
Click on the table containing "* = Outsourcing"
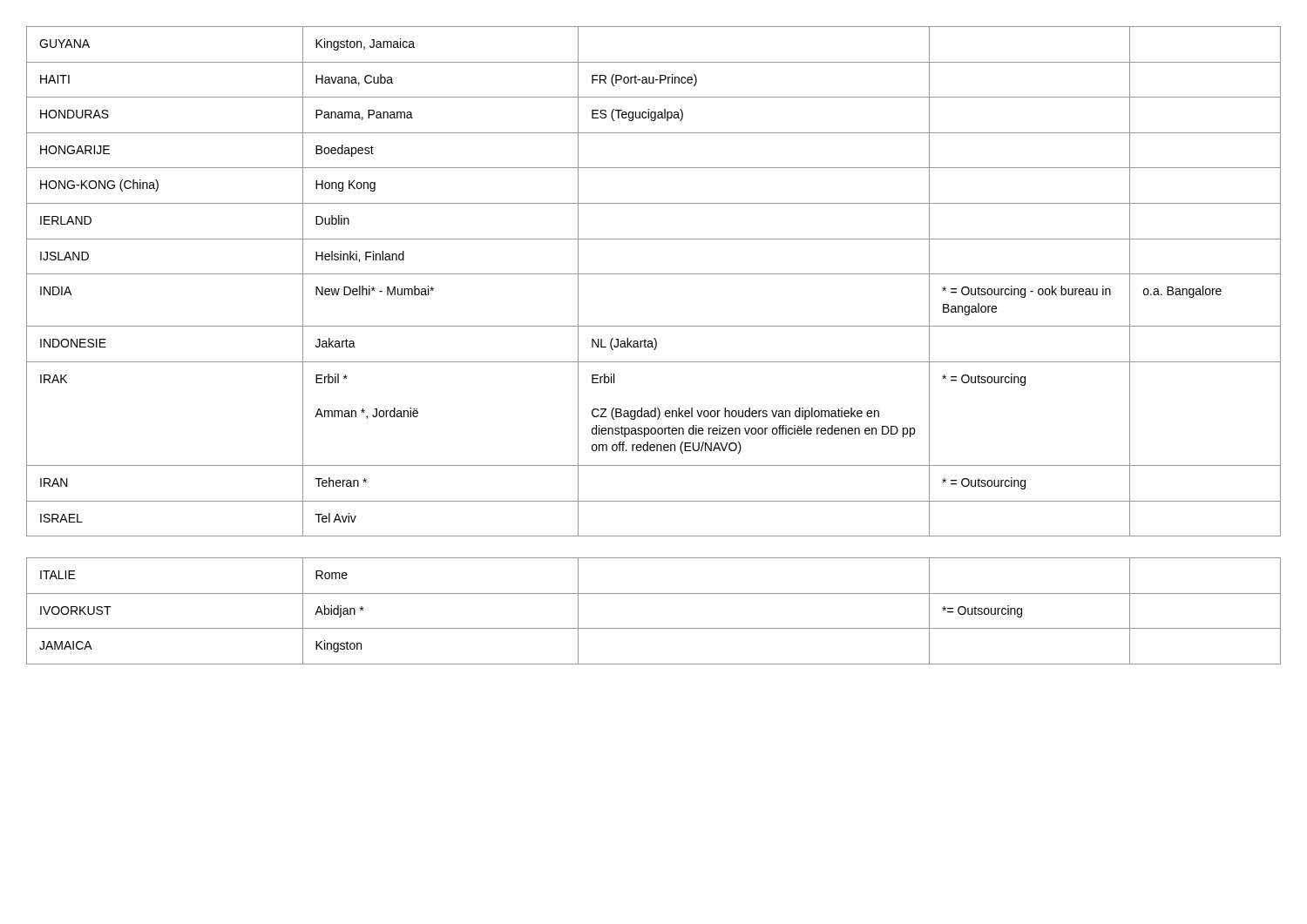click(654, 281)
